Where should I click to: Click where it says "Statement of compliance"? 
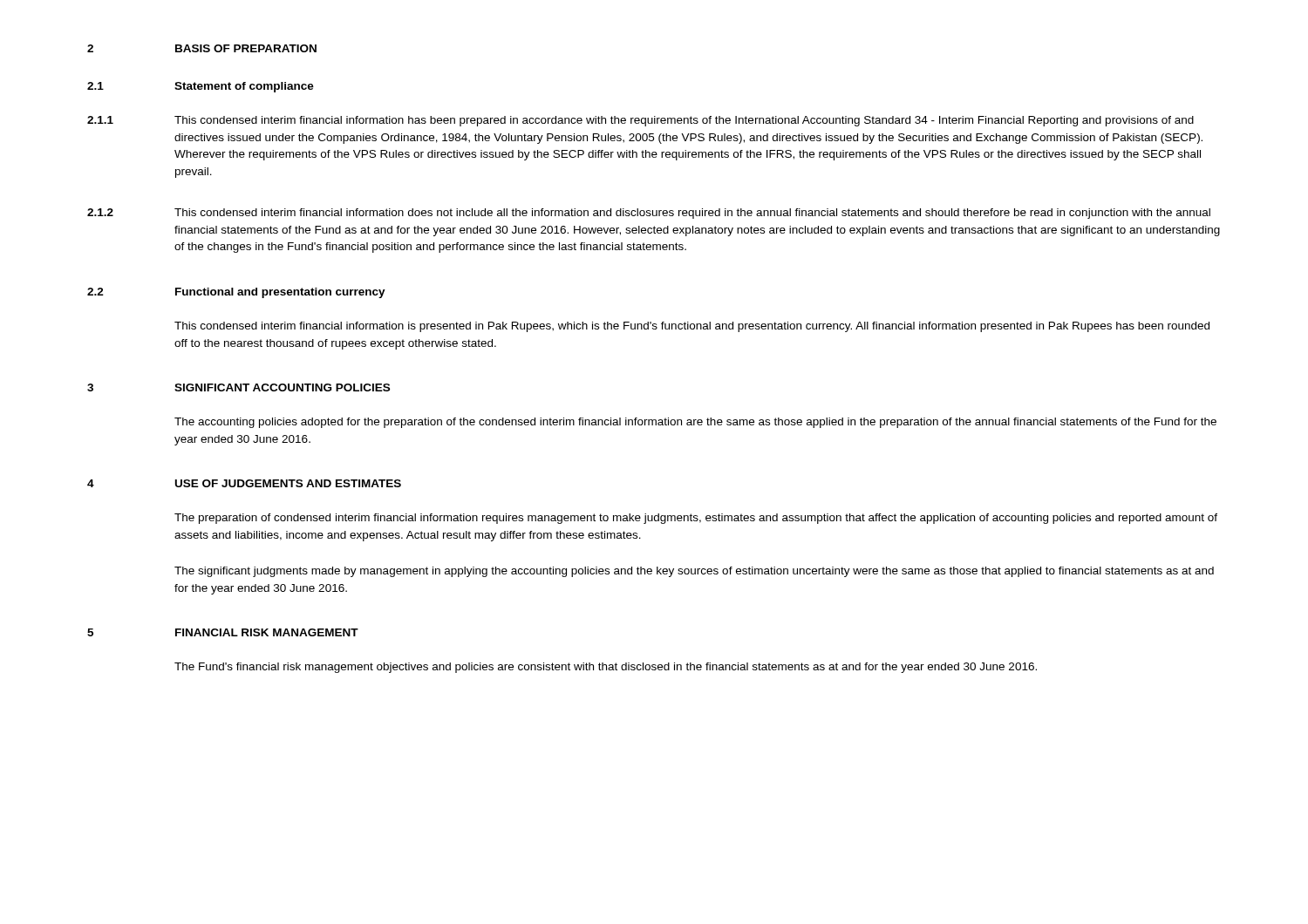[x=244, y=86]
